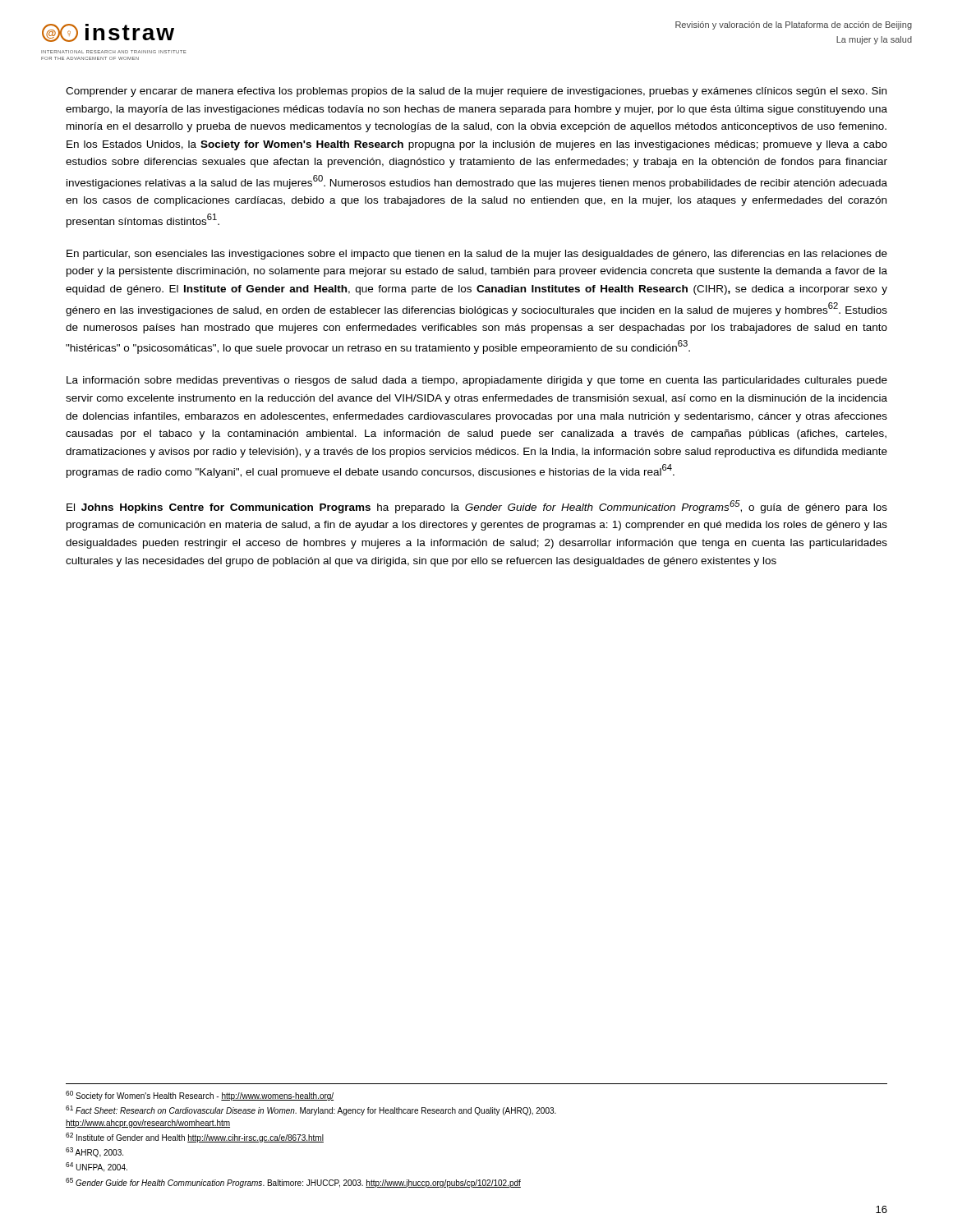Select the element starting "El Johns Hopkins Centre for Communication Programs ha"

pos(476,532)
